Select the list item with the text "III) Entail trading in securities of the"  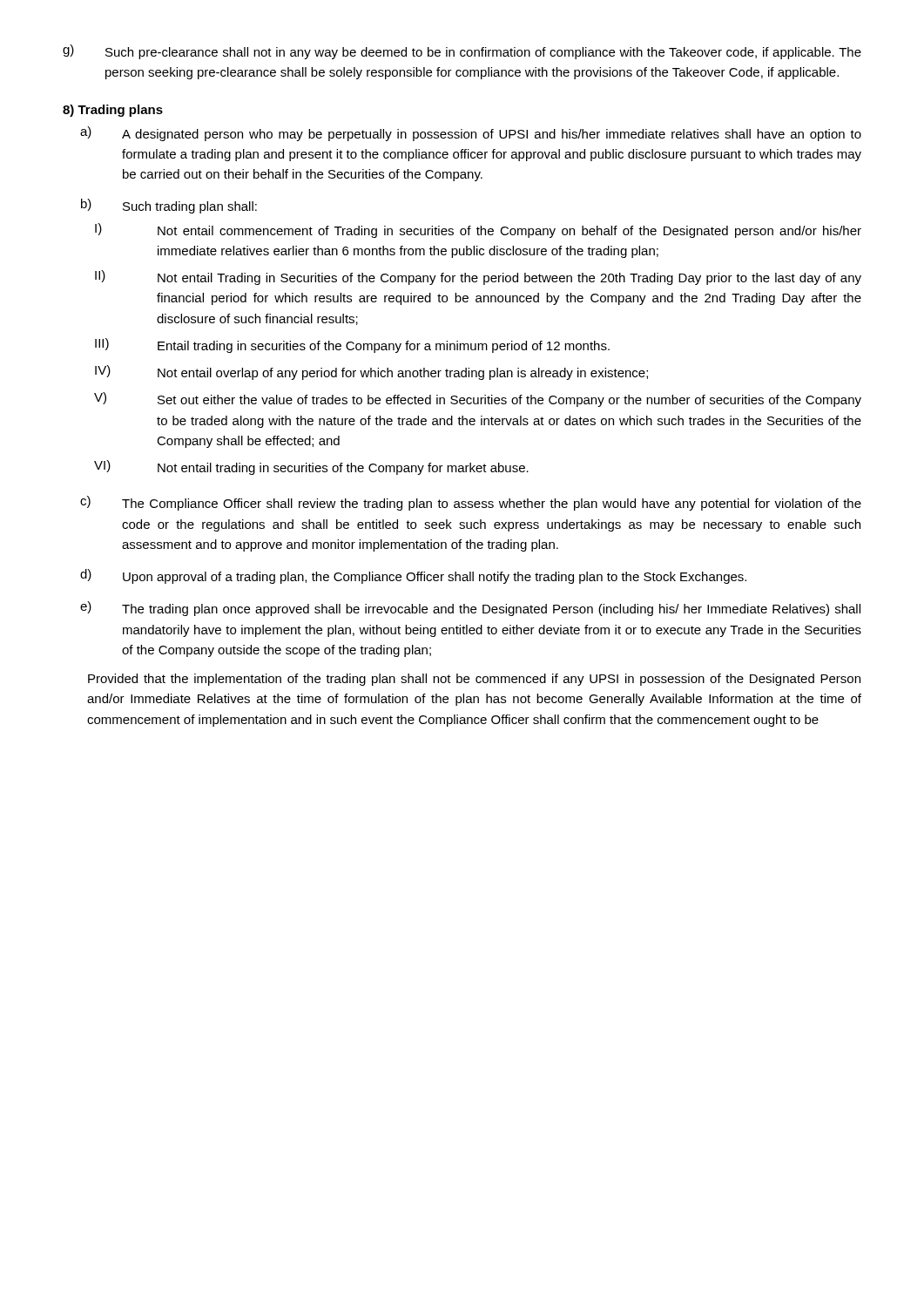(x=462, y=345)
